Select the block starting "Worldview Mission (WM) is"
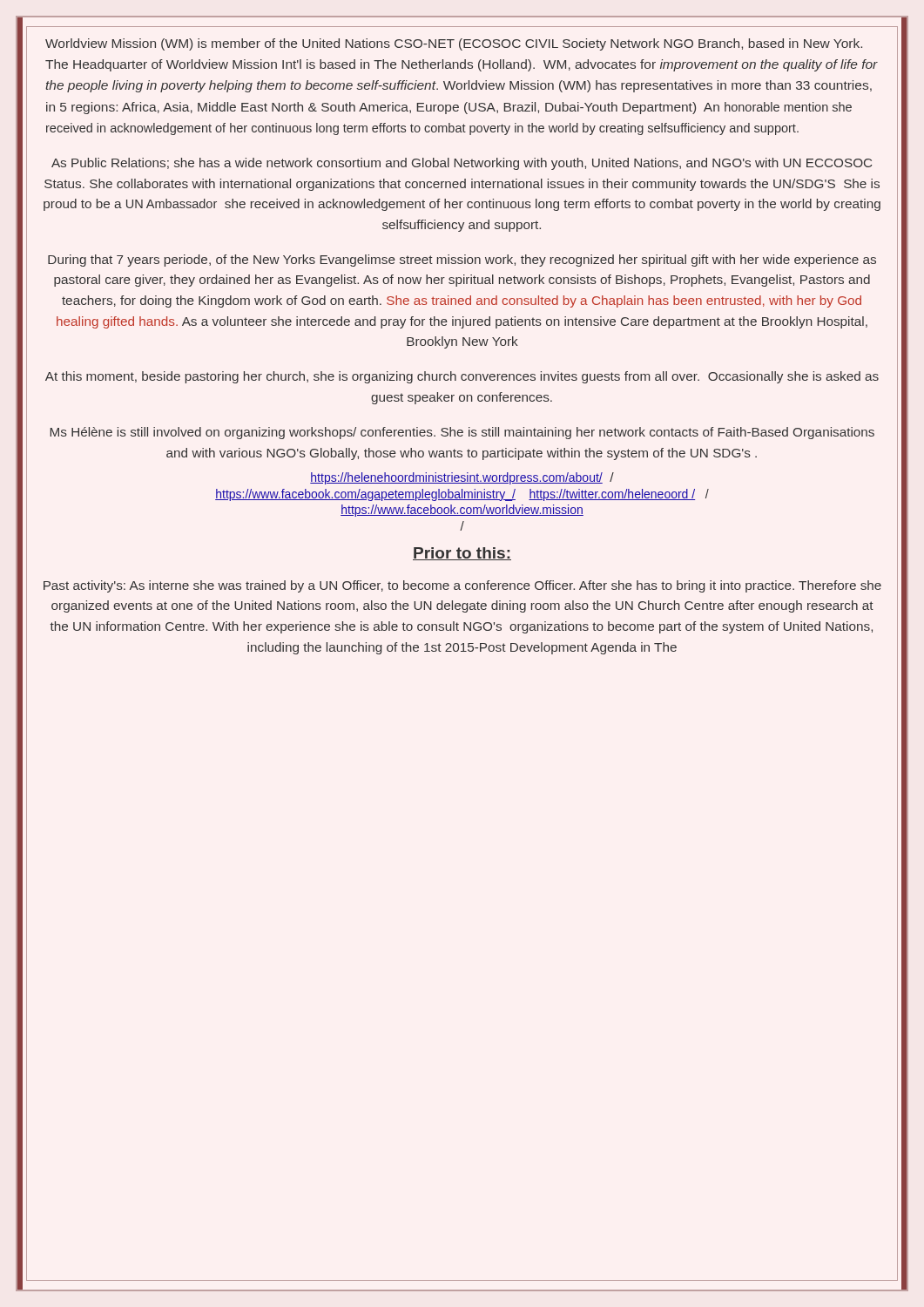 (461, 85)
